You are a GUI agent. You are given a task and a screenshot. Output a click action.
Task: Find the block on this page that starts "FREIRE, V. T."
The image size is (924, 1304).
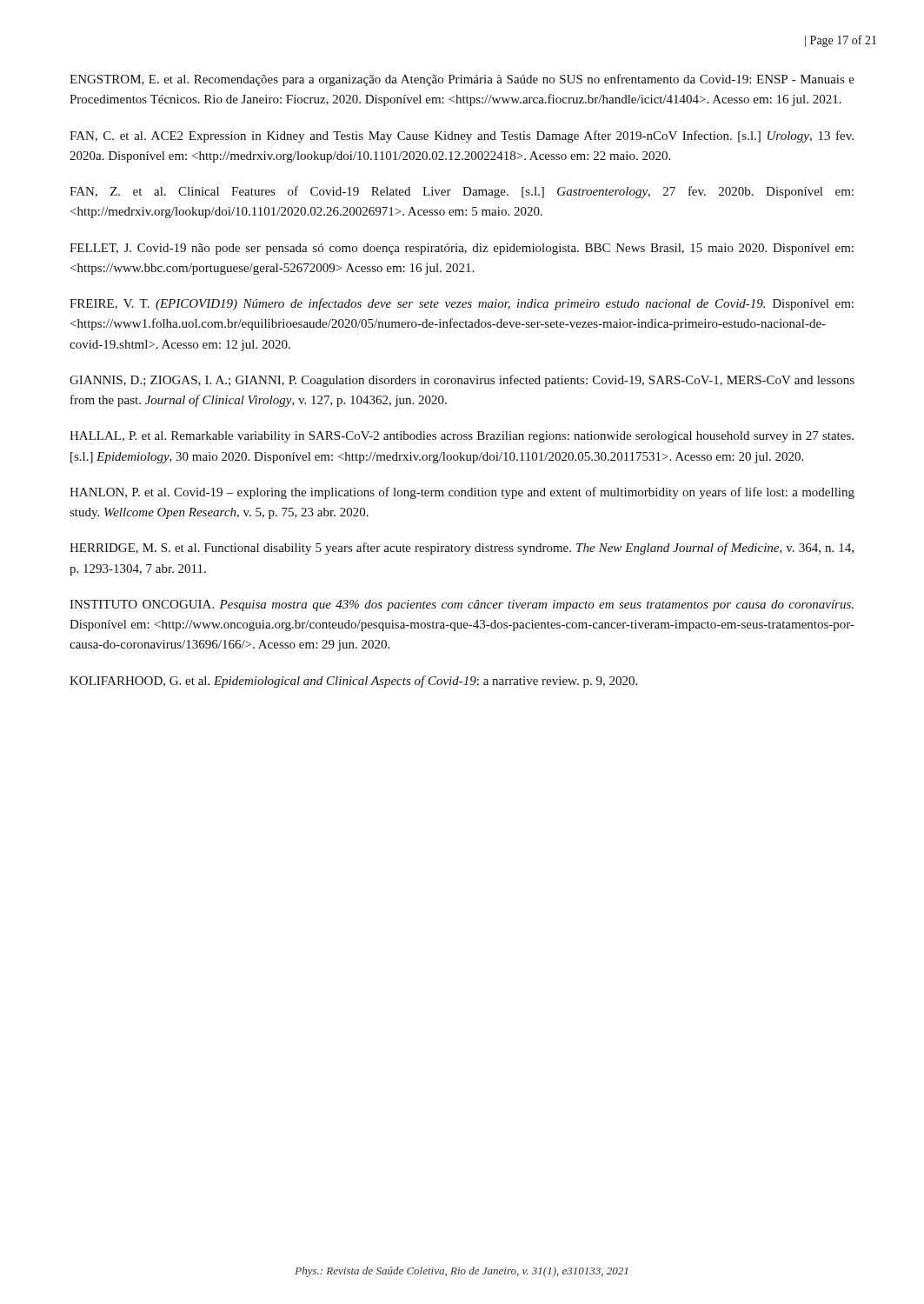[462, 324]
